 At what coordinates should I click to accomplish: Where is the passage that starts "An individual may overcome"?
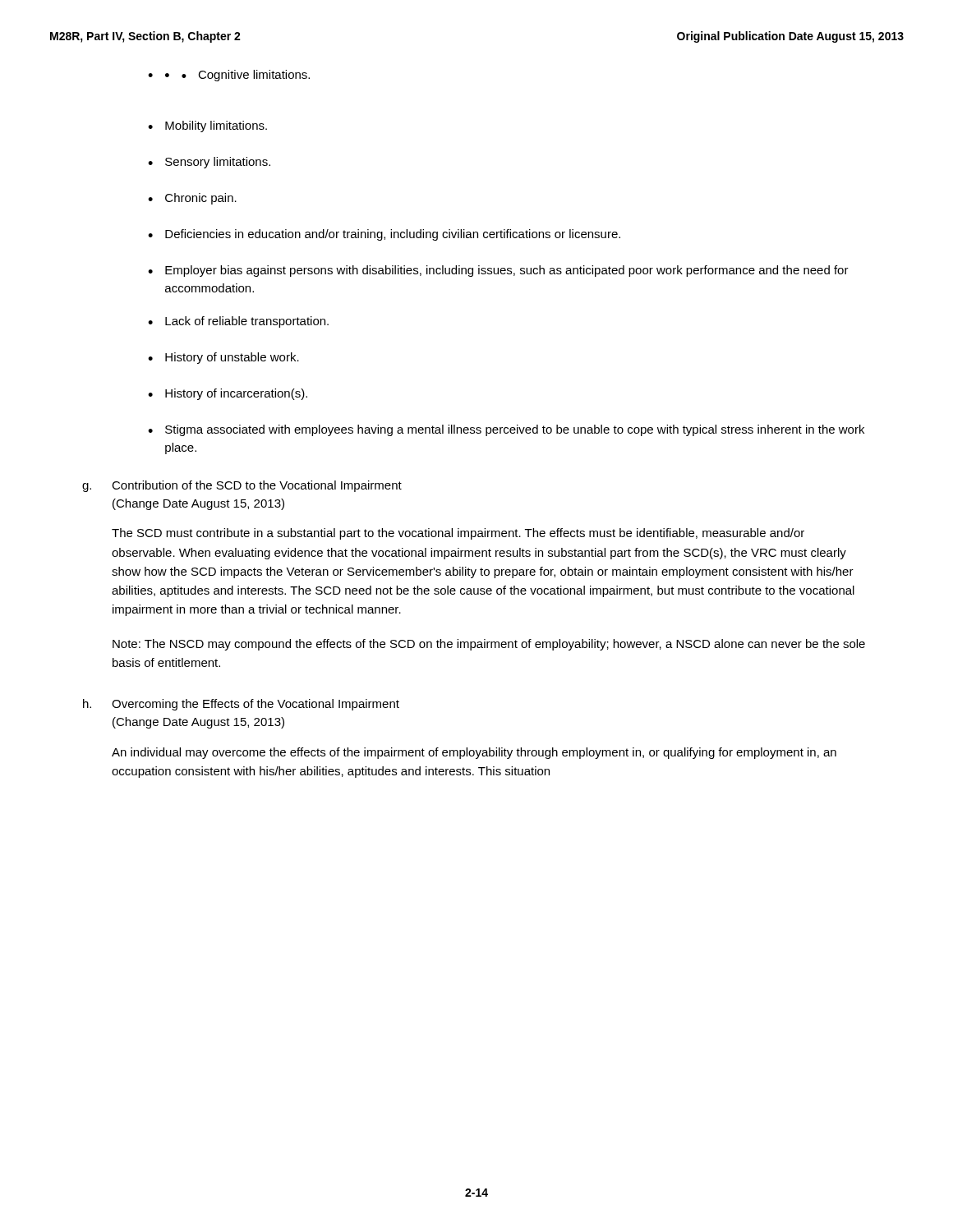click(474, 761)
